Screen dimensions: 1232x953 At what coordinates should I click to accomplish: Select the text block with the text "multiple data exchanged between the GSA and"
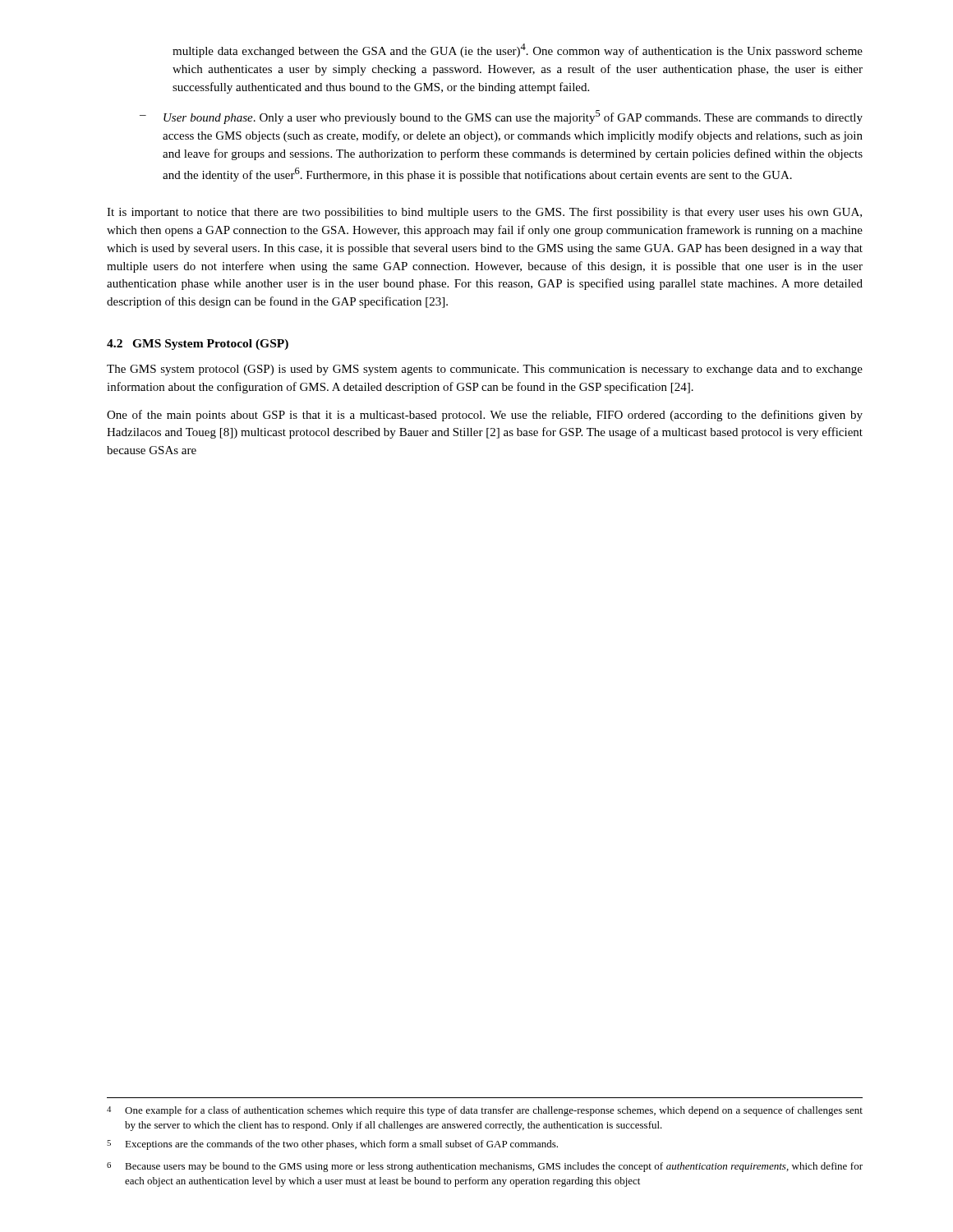[x=518, y=67]
